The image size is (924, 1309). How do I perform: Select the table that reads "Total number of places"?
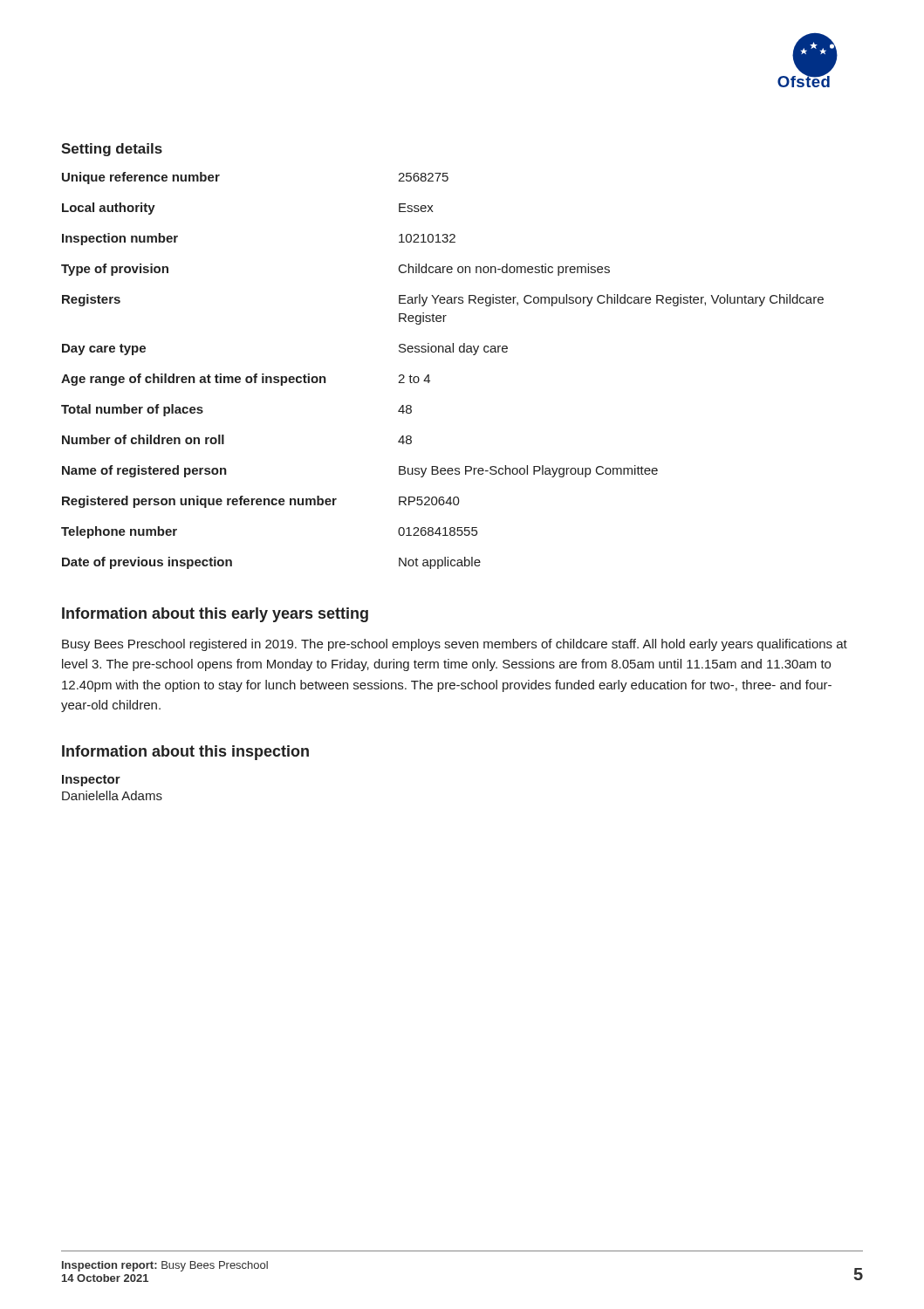[x=462, y=369]
